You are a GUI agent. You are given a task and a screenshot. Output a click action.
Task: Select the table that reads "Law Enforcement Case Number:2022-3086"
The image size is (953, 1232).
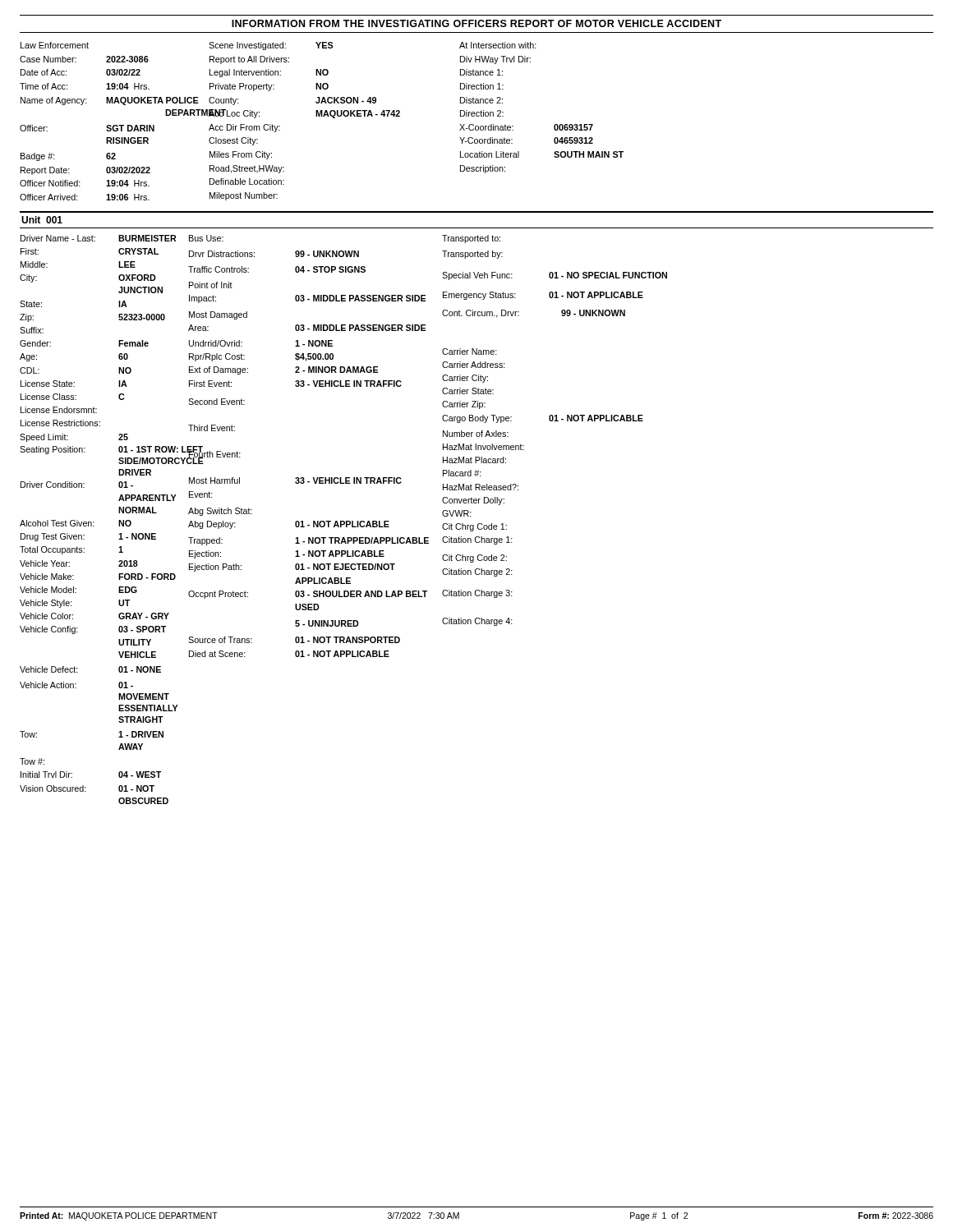(476, 122)
